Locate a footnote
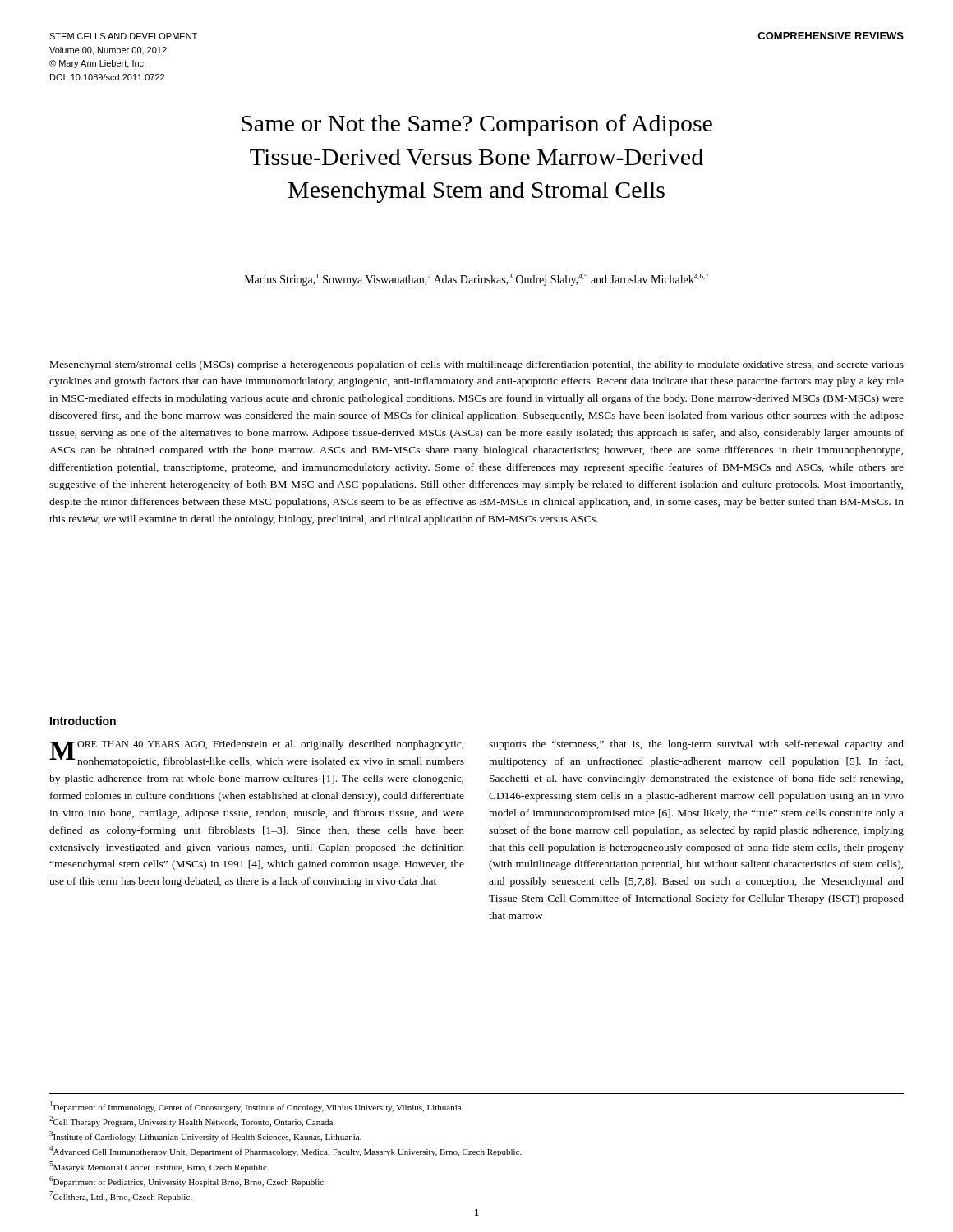The width and height of the screenshot is (953, 1232). tap(286, 1150)
